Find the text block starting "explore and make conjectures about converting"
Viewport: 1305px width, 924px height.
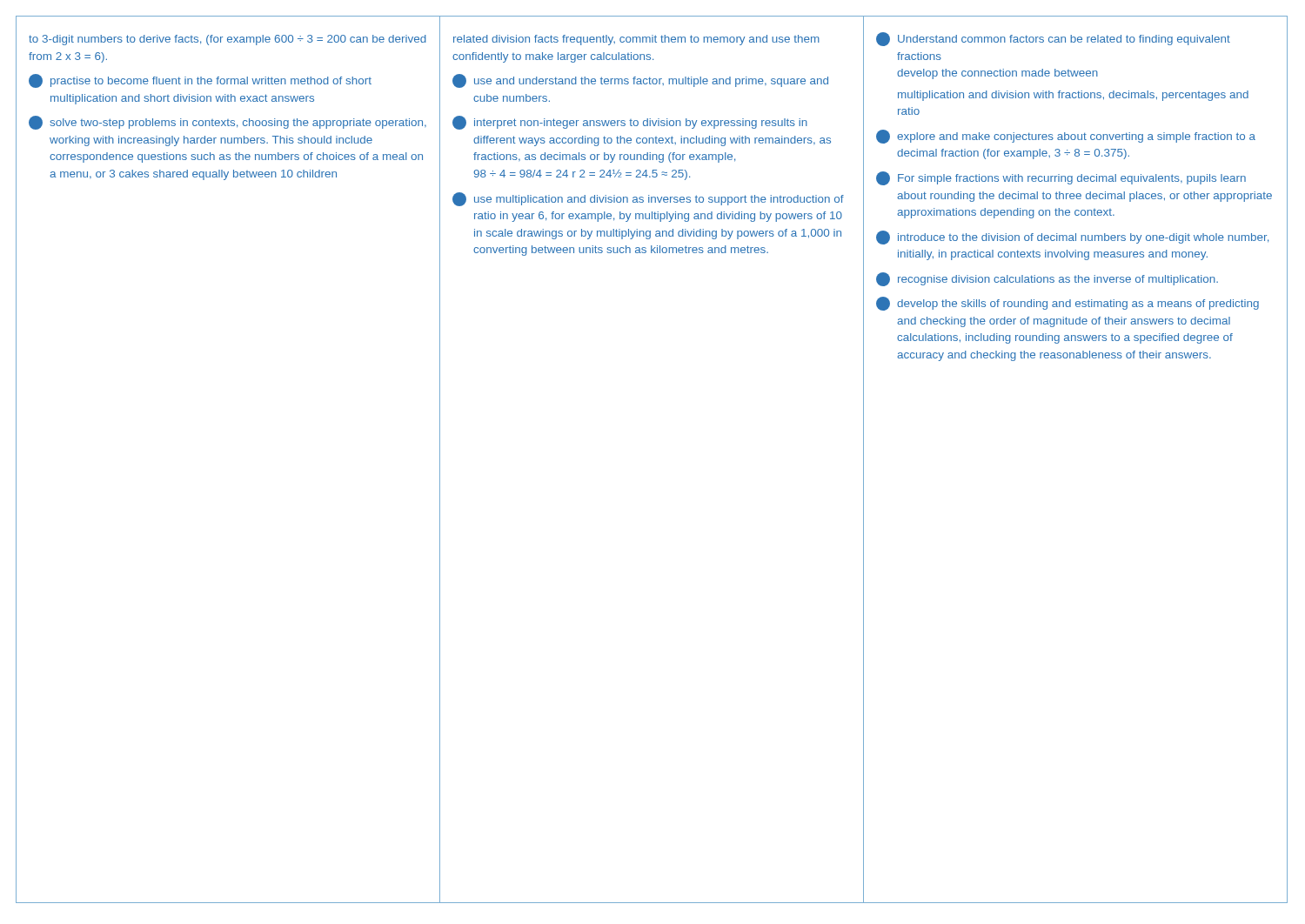click(1075, 145)
